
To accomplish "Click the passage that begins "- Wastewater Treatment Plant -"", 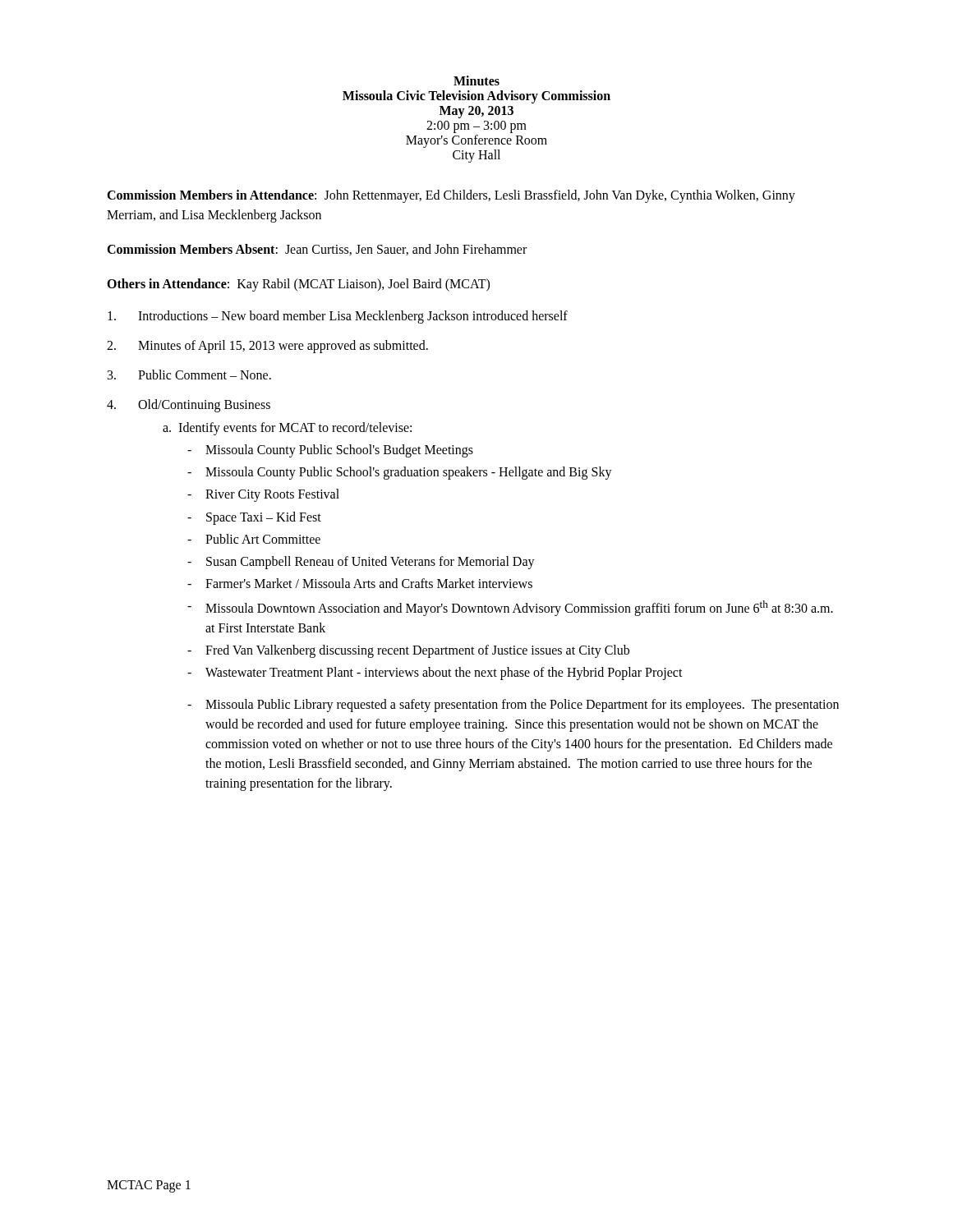I will 517,672.
